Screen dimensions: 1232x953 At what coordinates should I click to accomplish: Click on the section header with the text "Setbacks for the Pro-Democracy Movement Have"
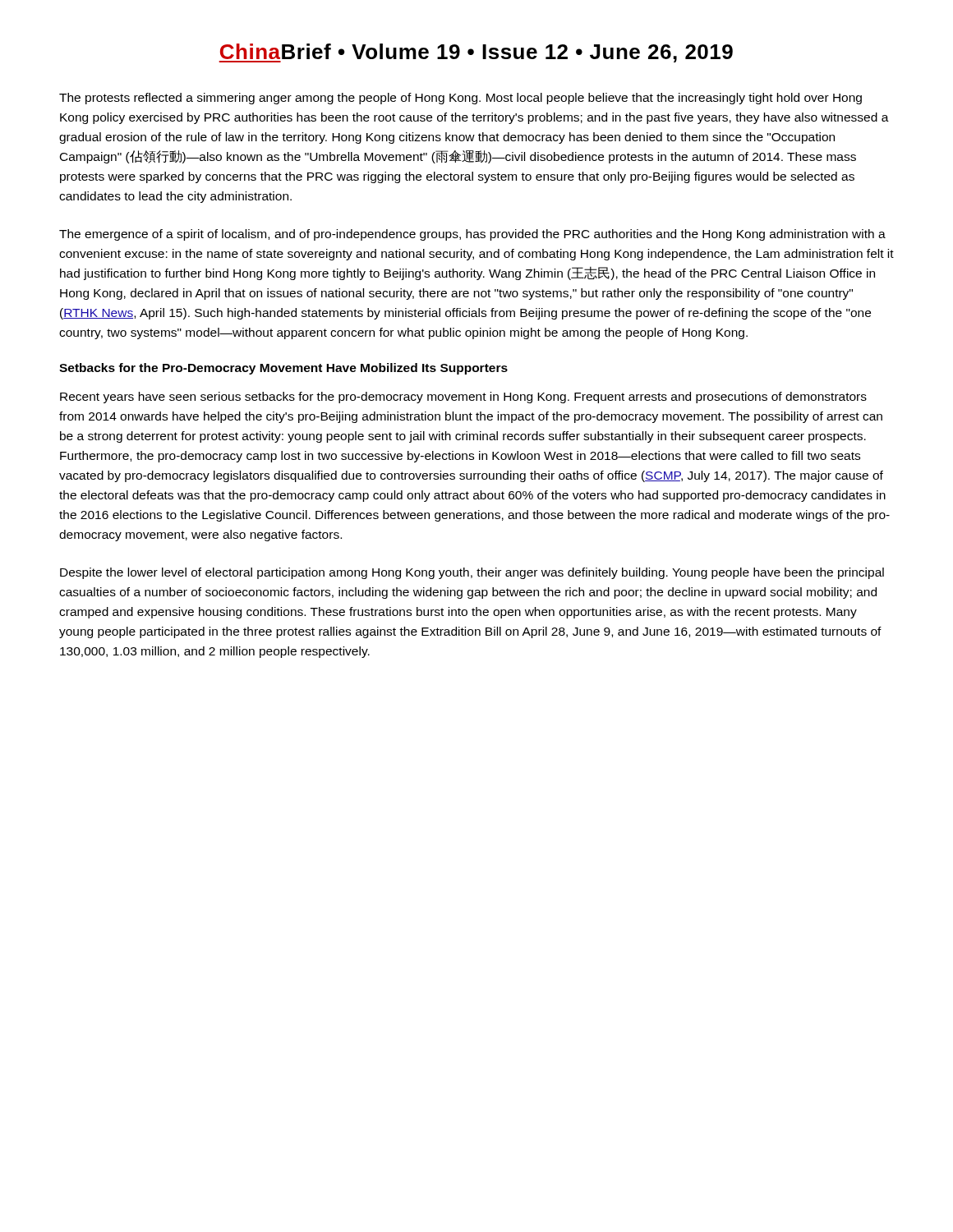pyautogui.click(x=283, y=368)
